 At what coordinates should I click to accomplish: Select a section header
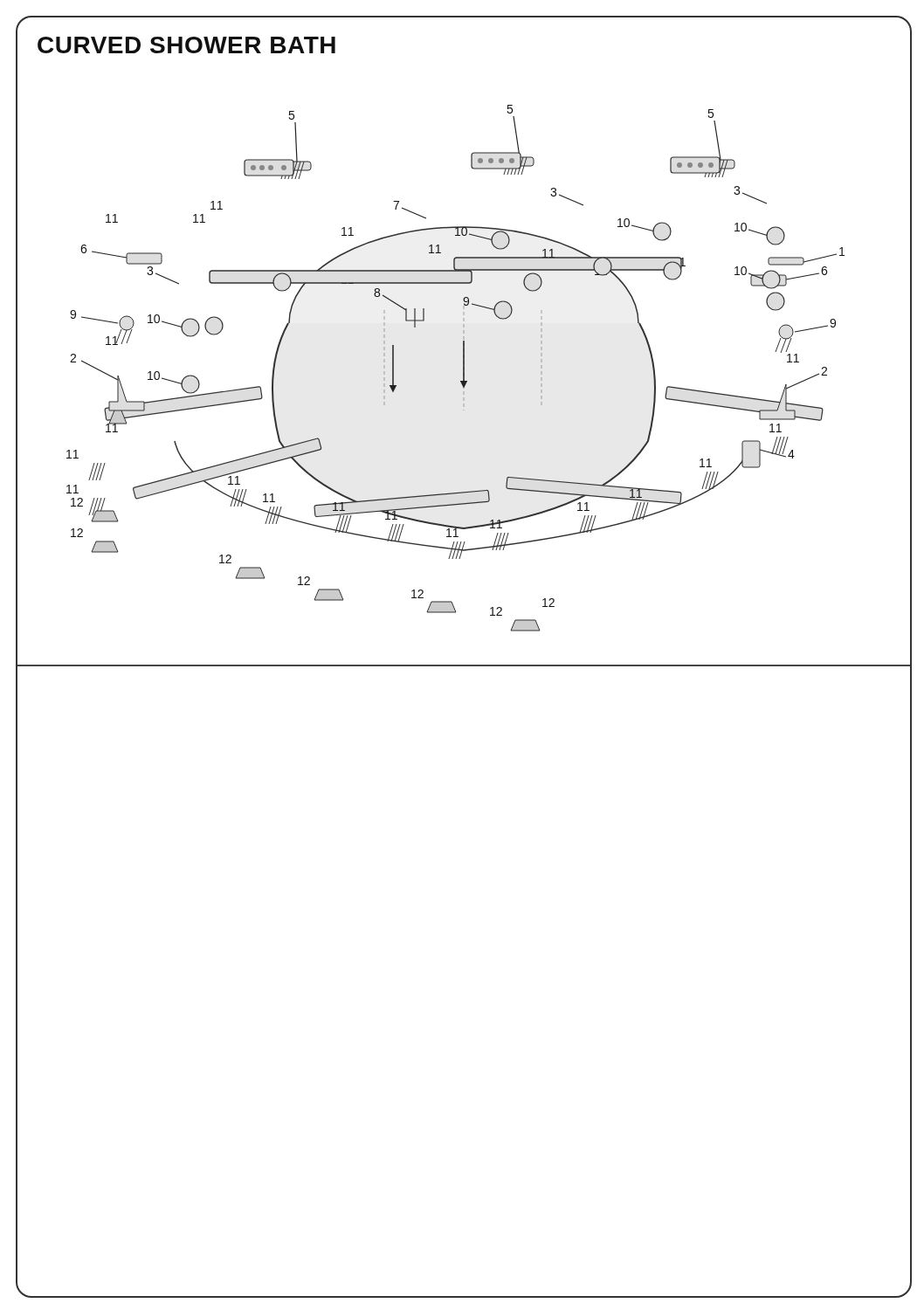coord(187,45)
